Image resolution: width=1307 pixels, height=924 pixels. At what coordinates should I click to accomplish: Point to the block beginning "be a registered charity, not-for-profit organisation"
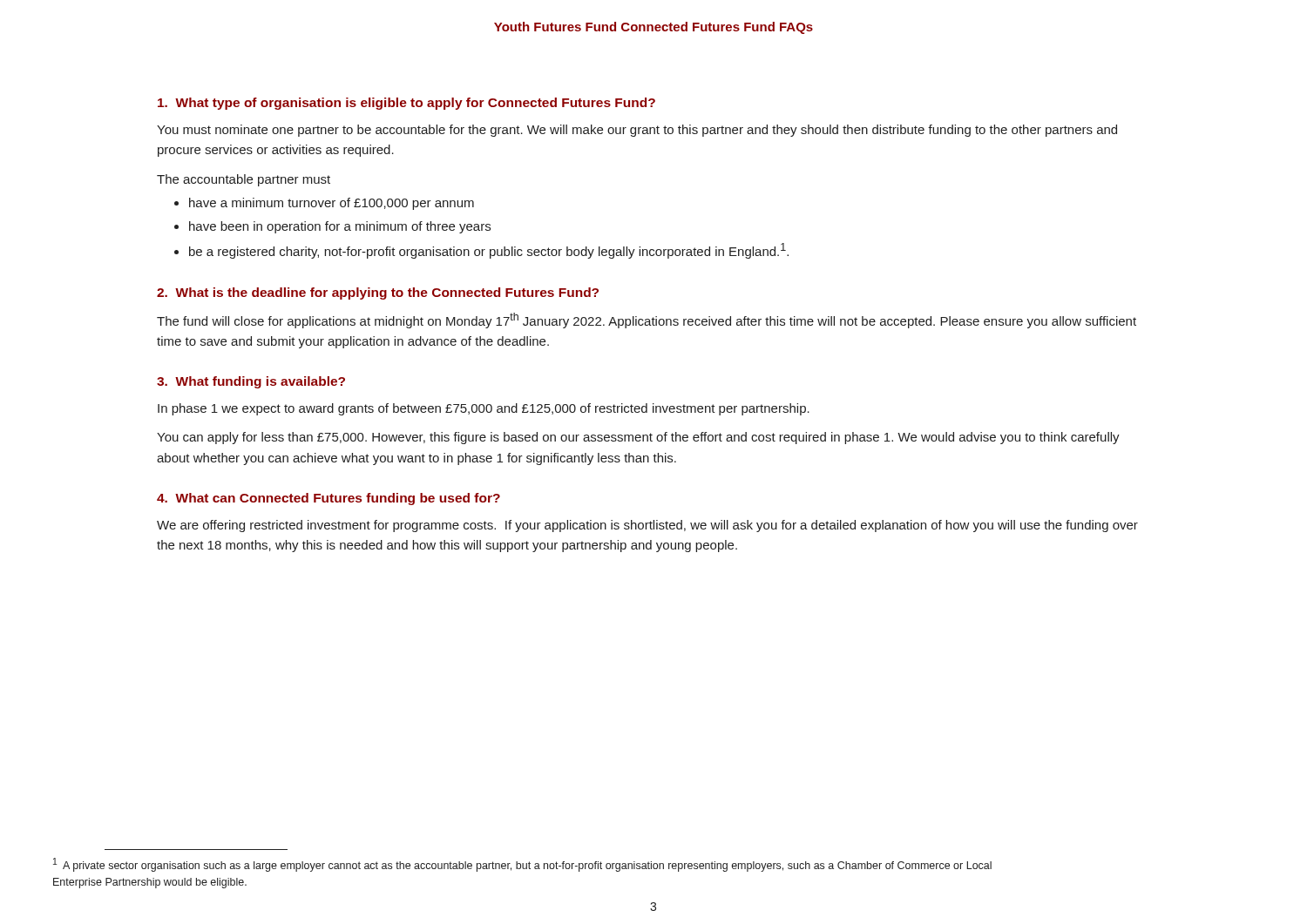pyautogui.click(x=489, y=250)
